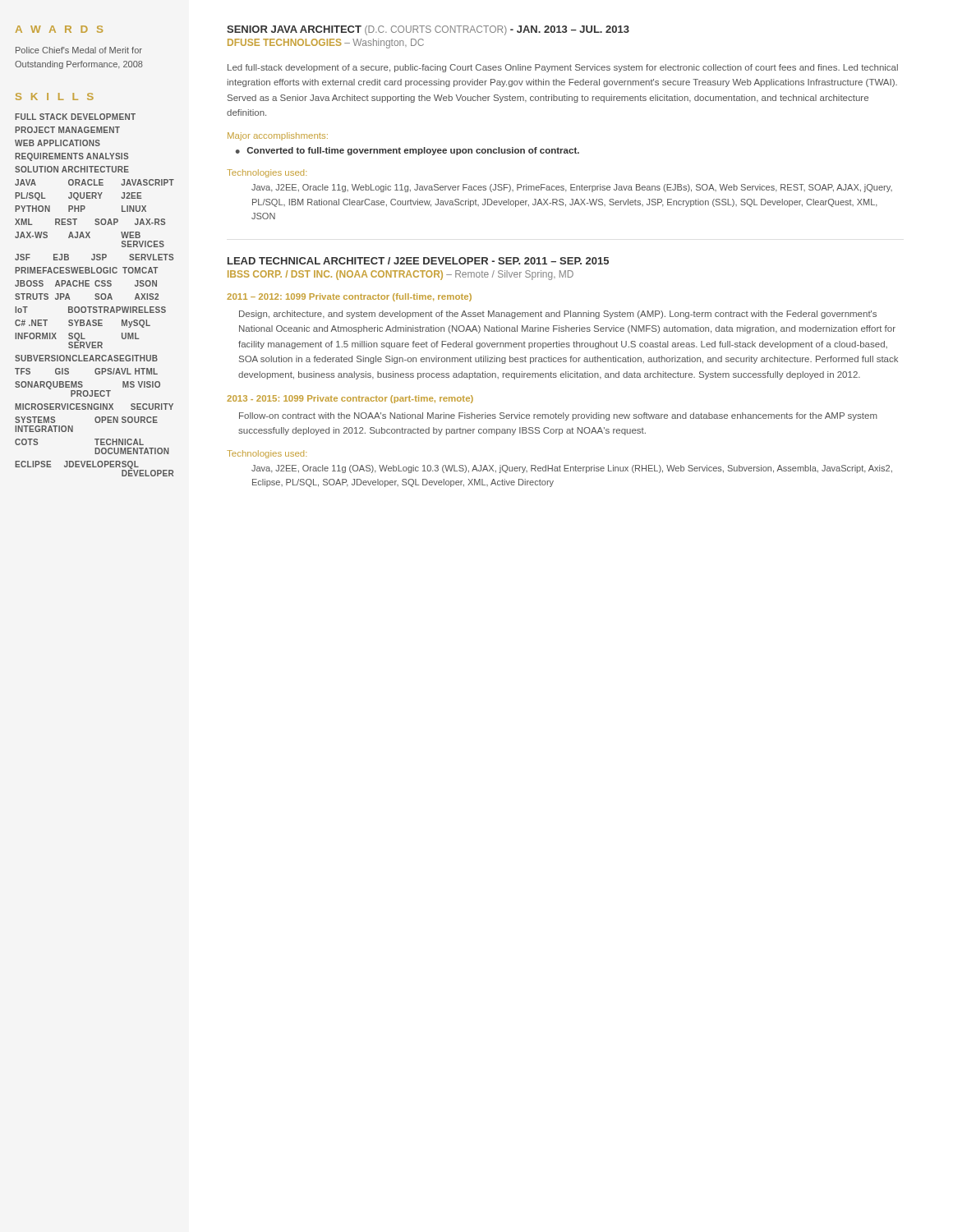The width and height of the screenshot is (953, 1232).
Task: Click on the passage starting "• Converted to full-time government"
Action: [x=569, y=152]
